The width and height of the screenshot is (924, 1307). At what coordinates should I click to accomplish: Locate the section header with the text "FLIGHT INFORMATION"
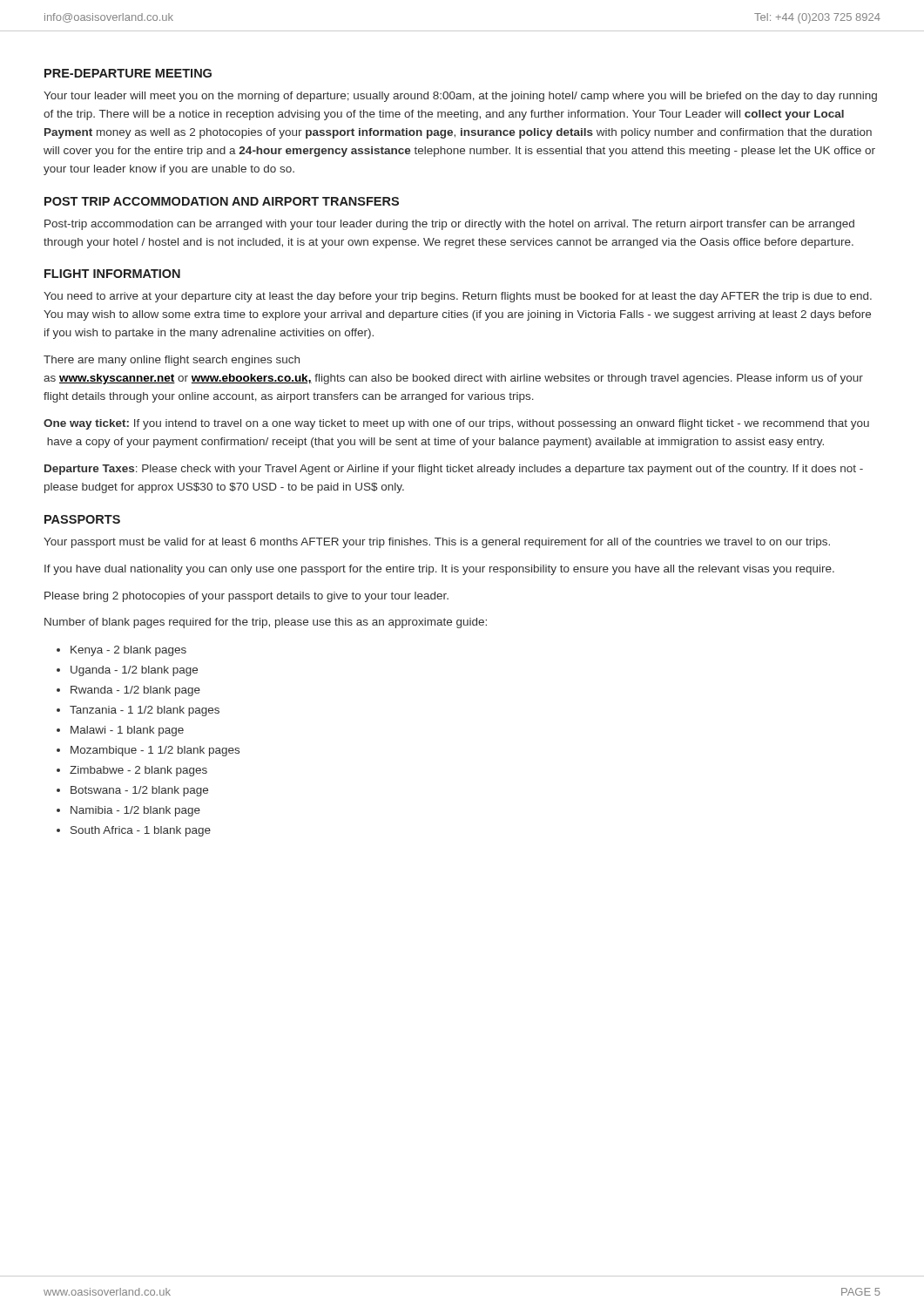point(112,274)
